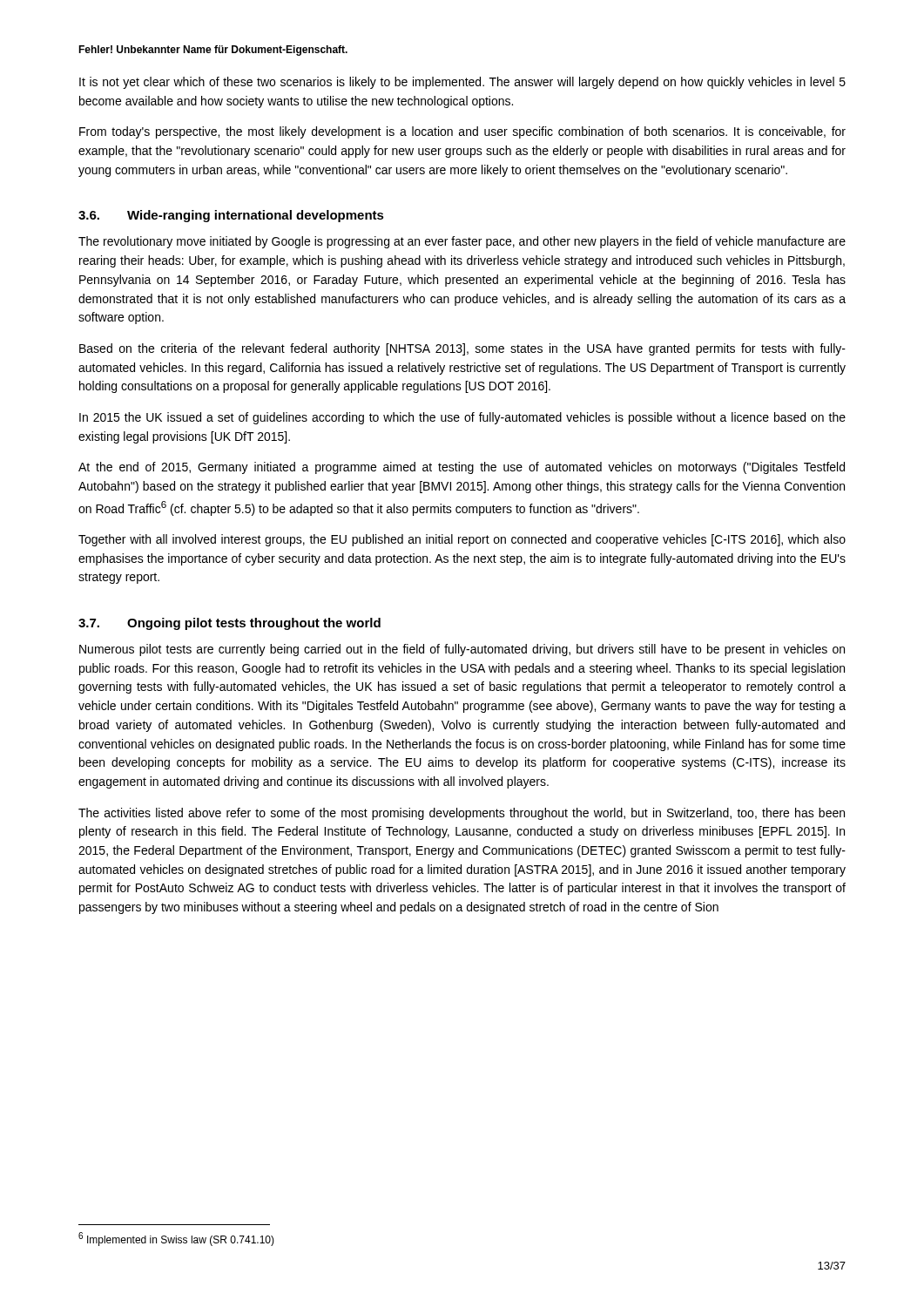Viewport: 924px width, 1307px height.
Task: Point to the passage starting "At the end"
Action: point(462,489)
